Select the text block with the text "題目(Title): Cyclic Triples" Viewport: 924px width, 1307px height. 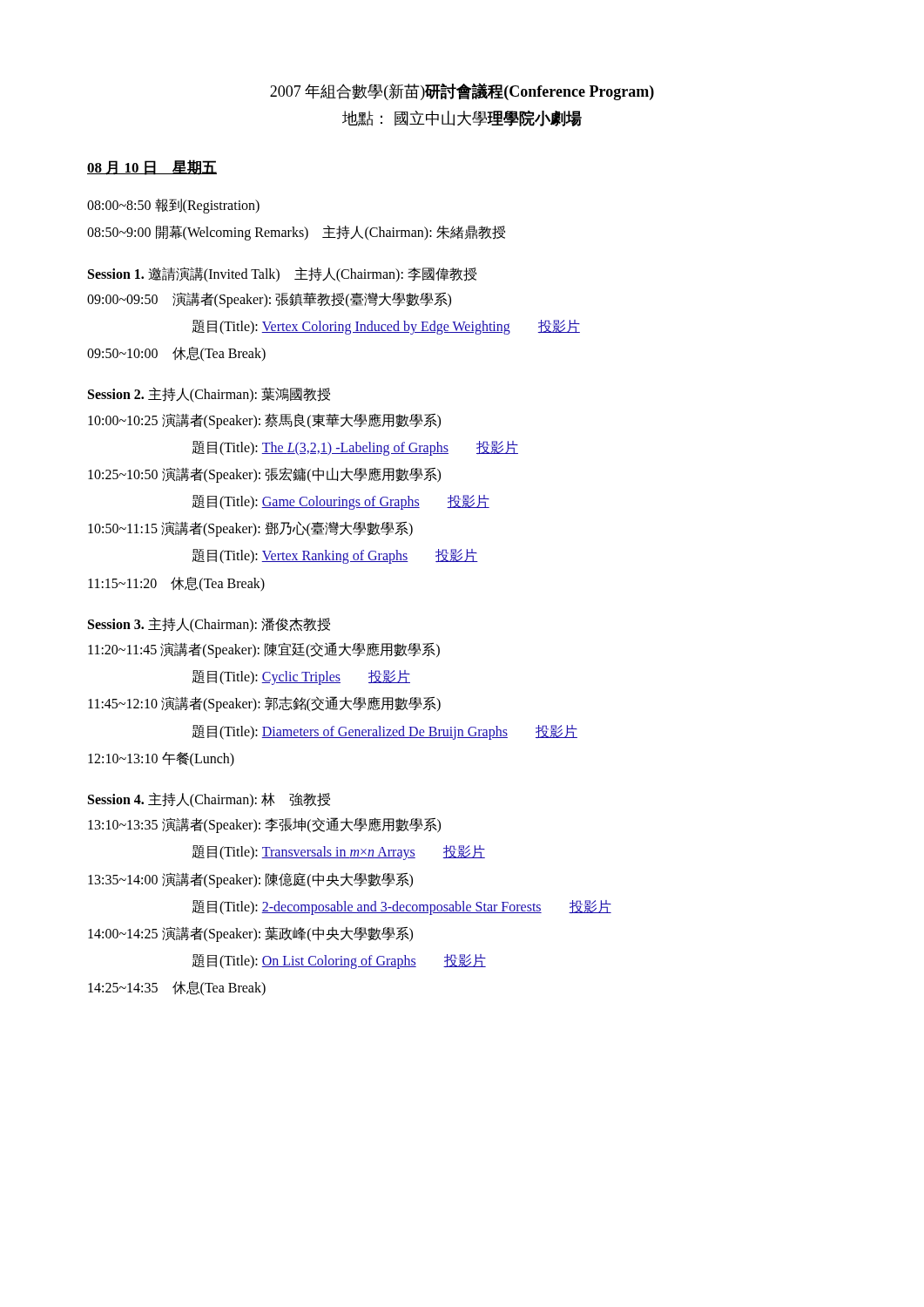coord(301,677)
